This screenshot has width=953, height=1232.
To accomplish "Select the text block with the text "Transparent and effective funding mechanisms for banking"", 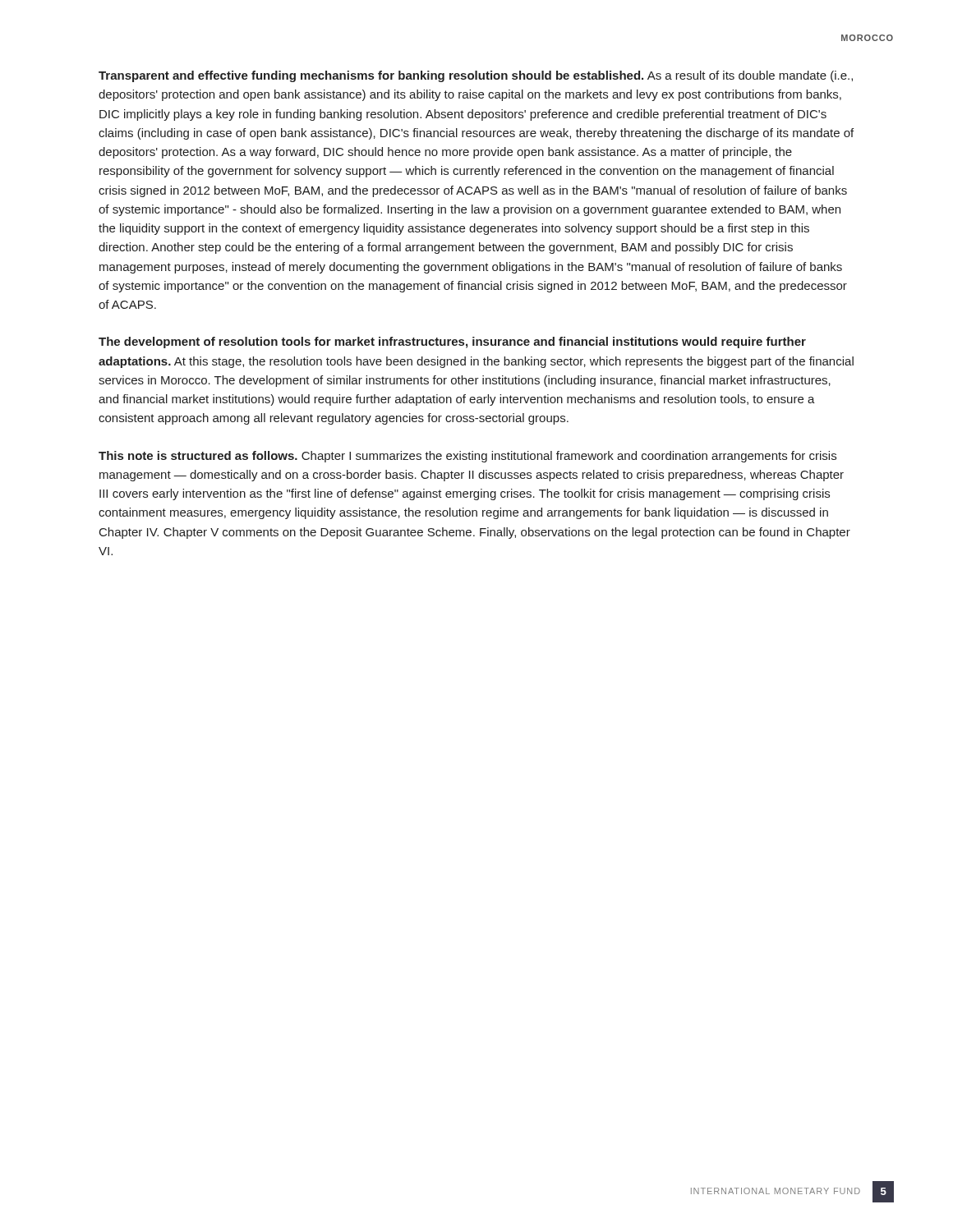I will point(476,190).
